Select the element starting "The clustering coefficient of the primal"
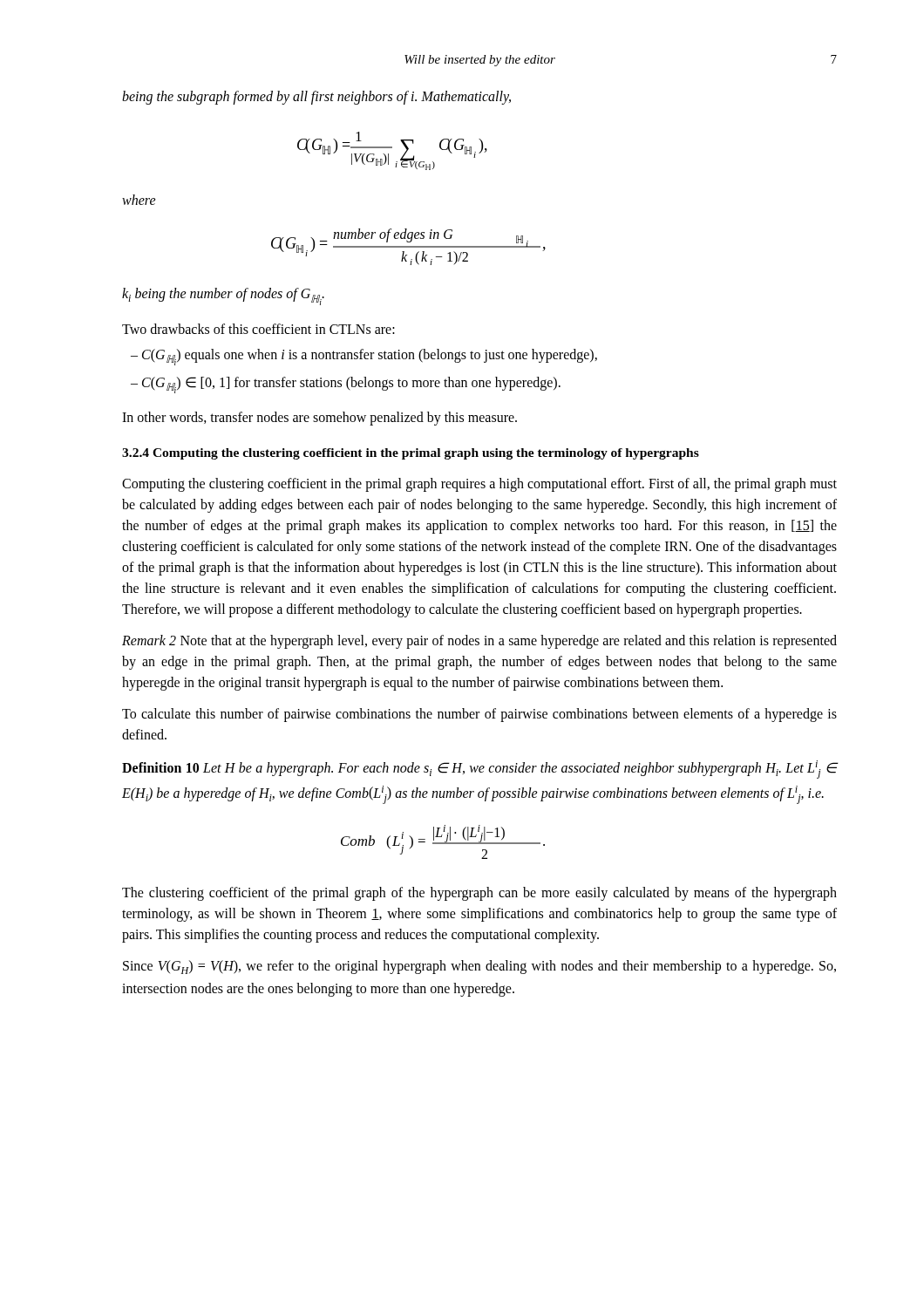 pyautogui.click(x=479, y=913)
